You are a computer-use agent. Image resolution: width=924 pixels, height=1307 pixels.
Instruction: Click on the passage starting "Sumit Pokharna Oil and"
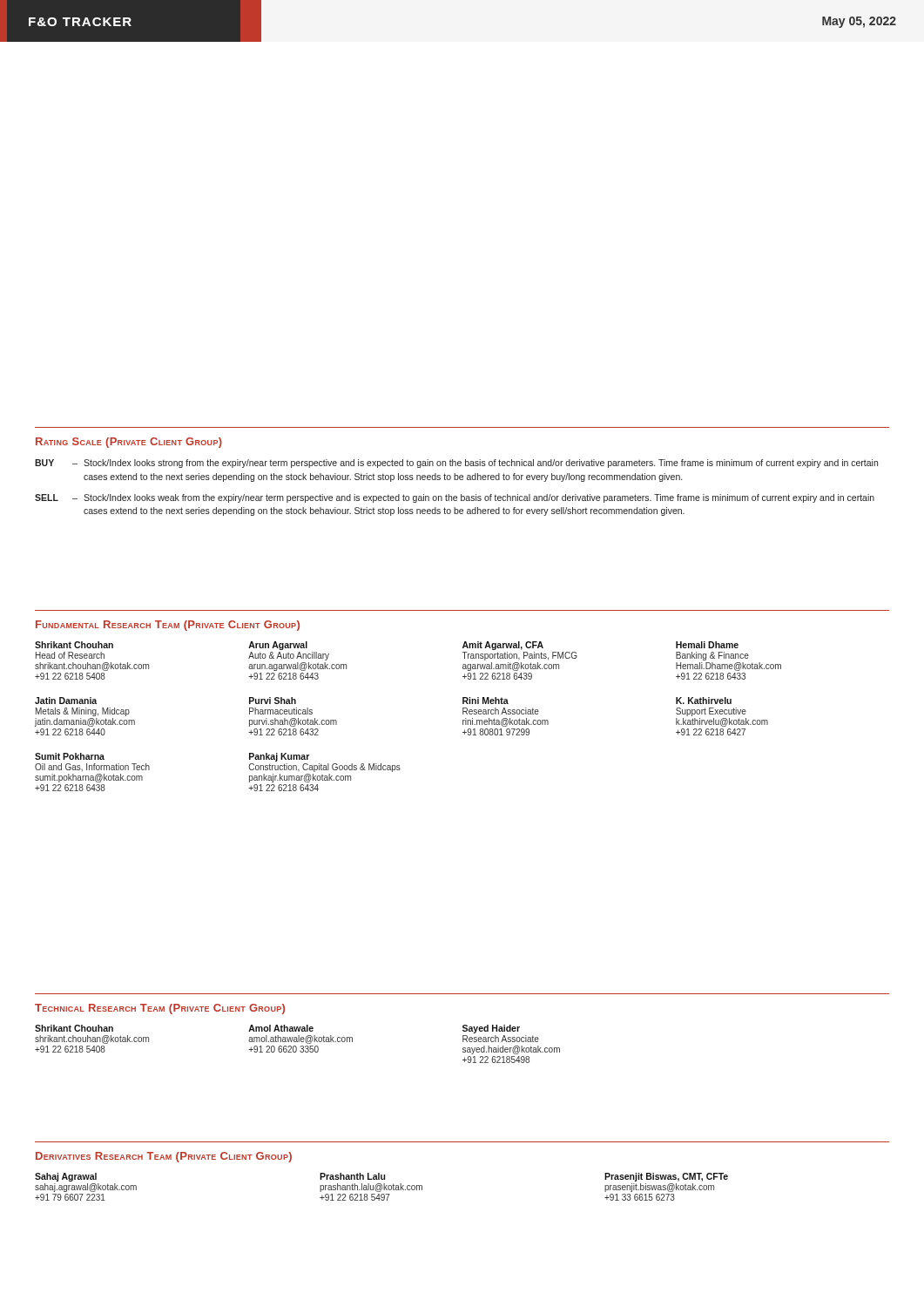(137, 772)
